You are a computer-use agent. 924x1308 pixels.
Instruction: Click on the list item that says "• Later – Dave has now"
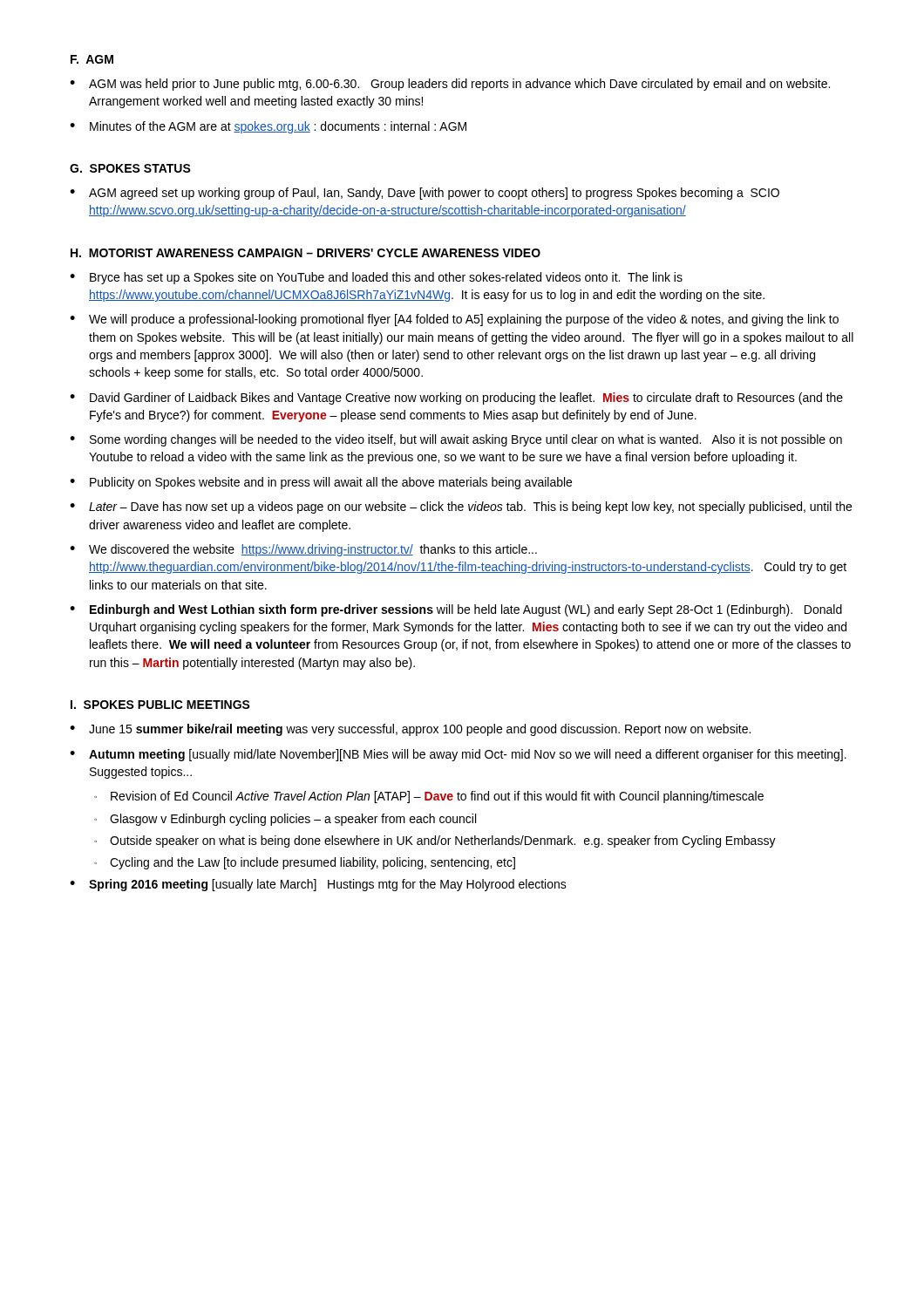[x=462, y=516]
